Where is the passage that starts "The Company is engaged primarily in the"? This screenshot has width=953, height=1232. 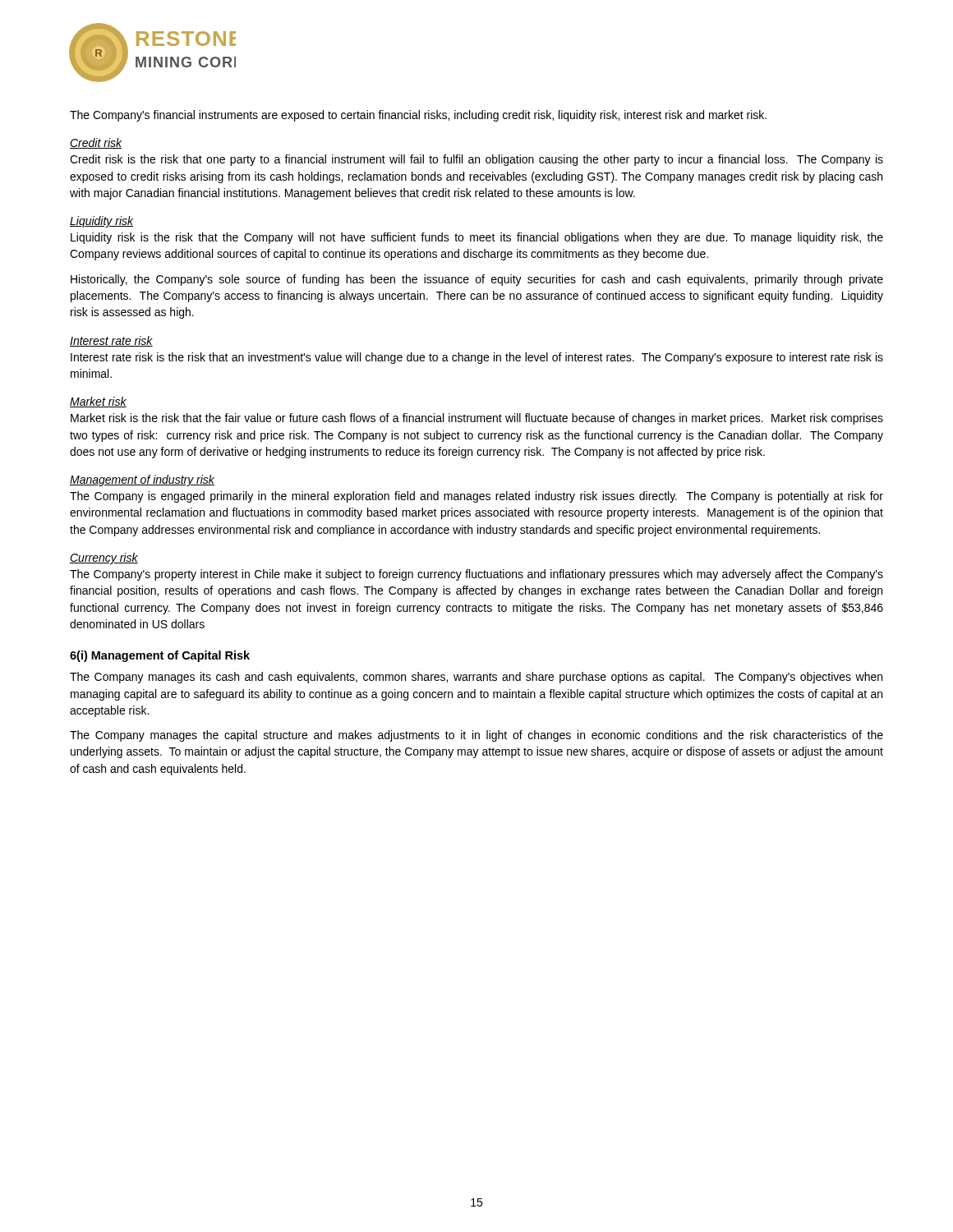click(476, 513)
